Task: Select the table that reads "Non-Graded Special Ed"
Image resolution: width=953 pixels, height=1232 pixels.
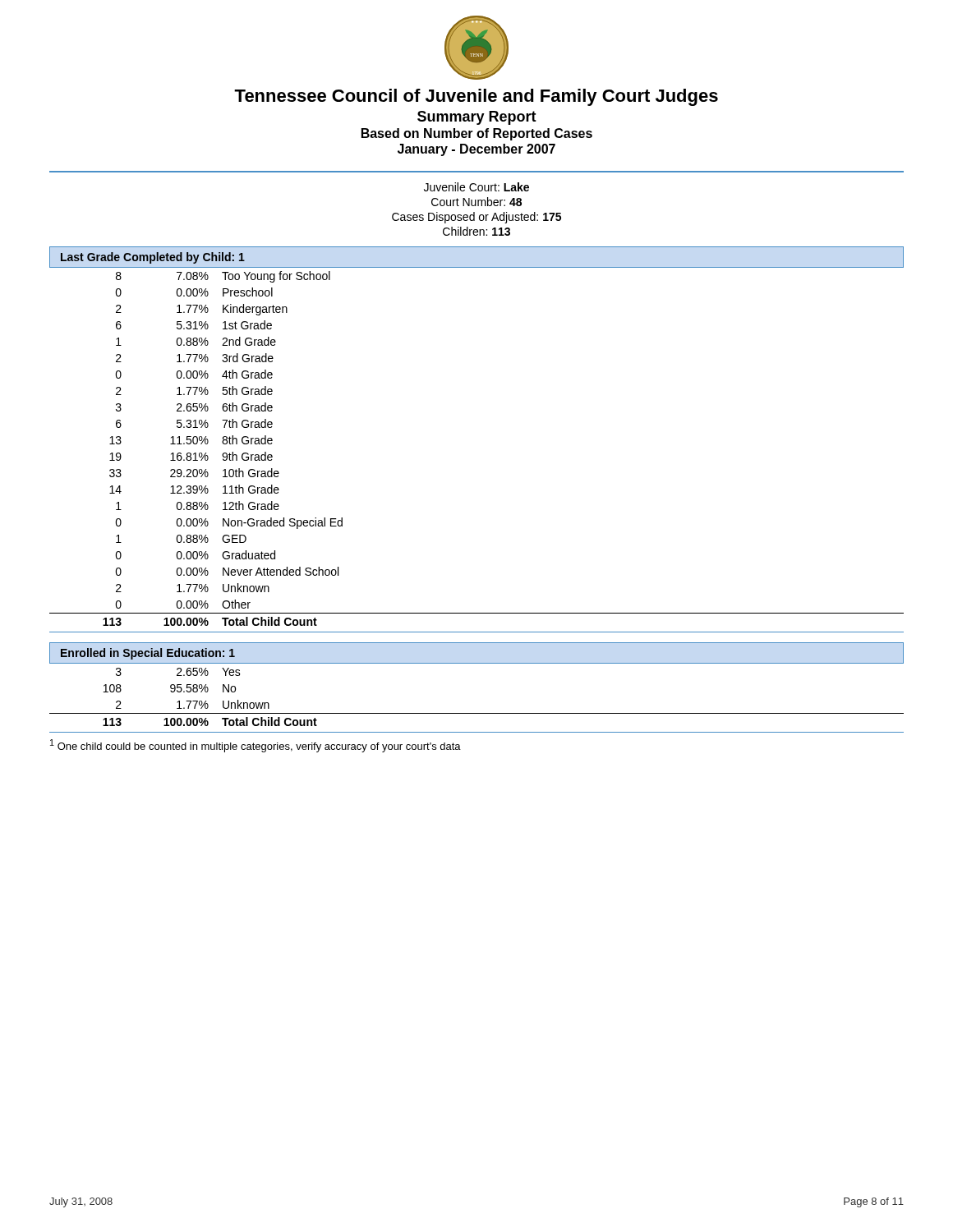Action: click(x=476, y=449)
